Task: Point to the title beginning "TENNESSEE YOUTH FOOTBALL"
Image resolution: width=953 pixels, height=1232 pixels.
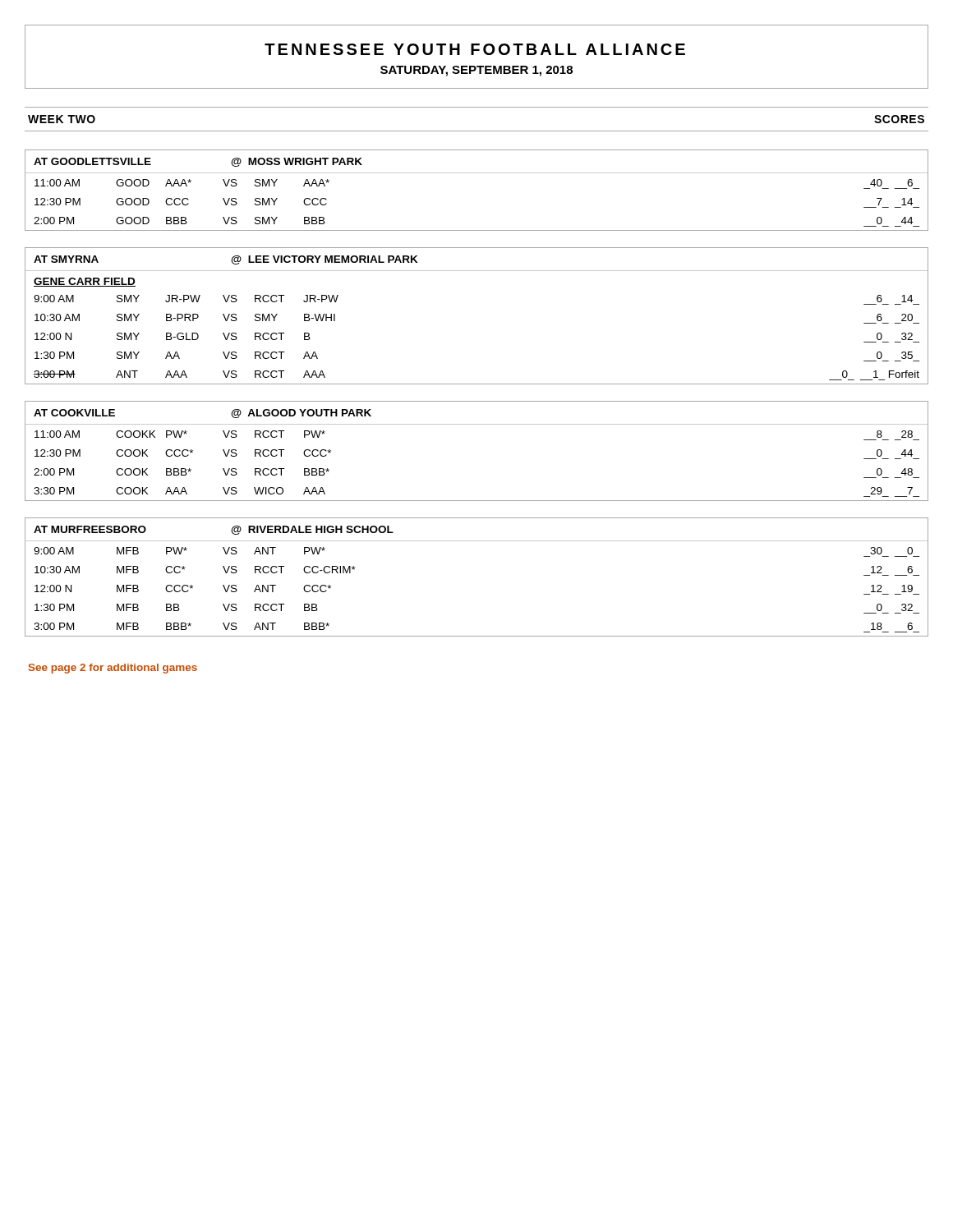Action: 476,58
